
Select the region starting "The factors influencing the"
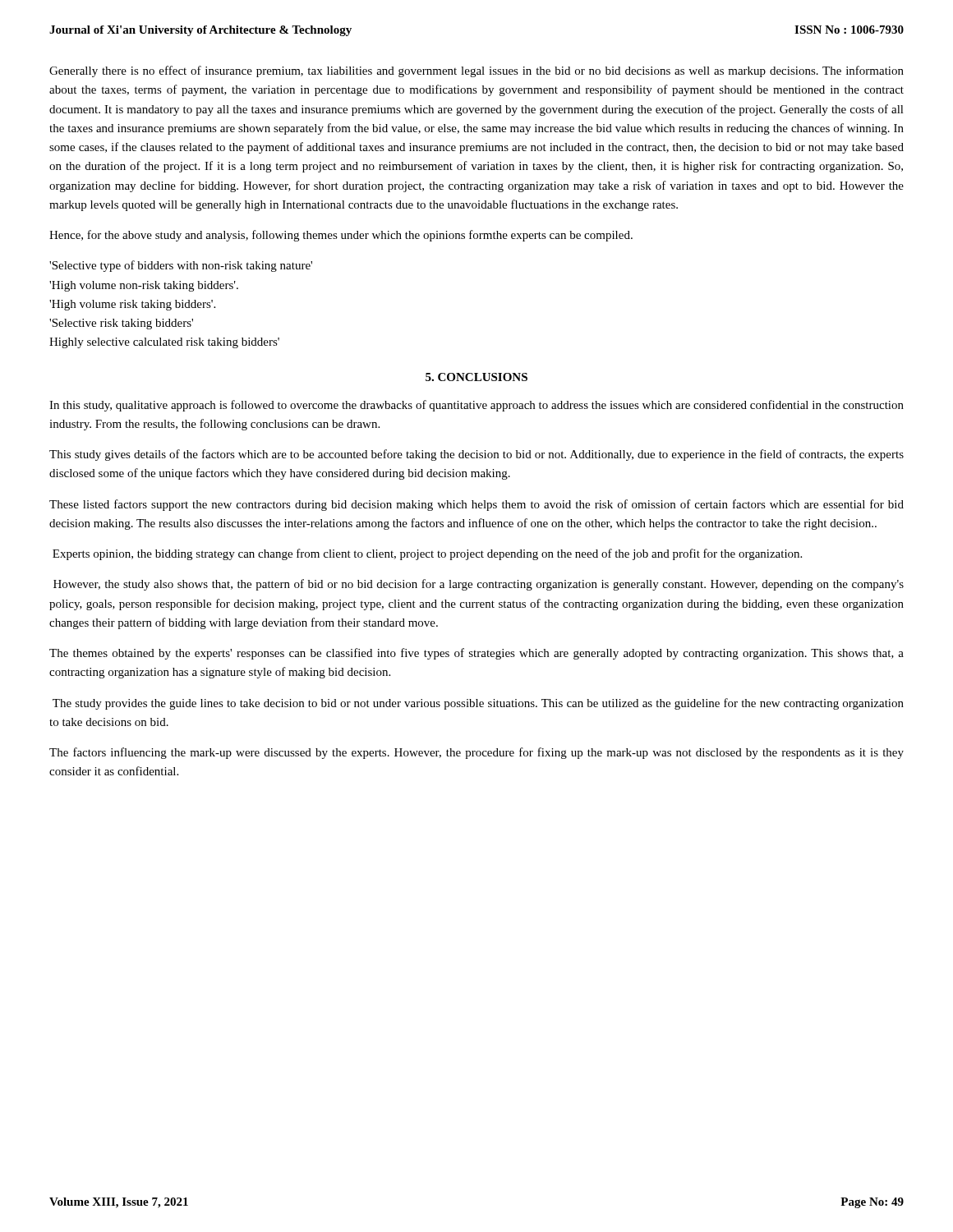[476, 762]
